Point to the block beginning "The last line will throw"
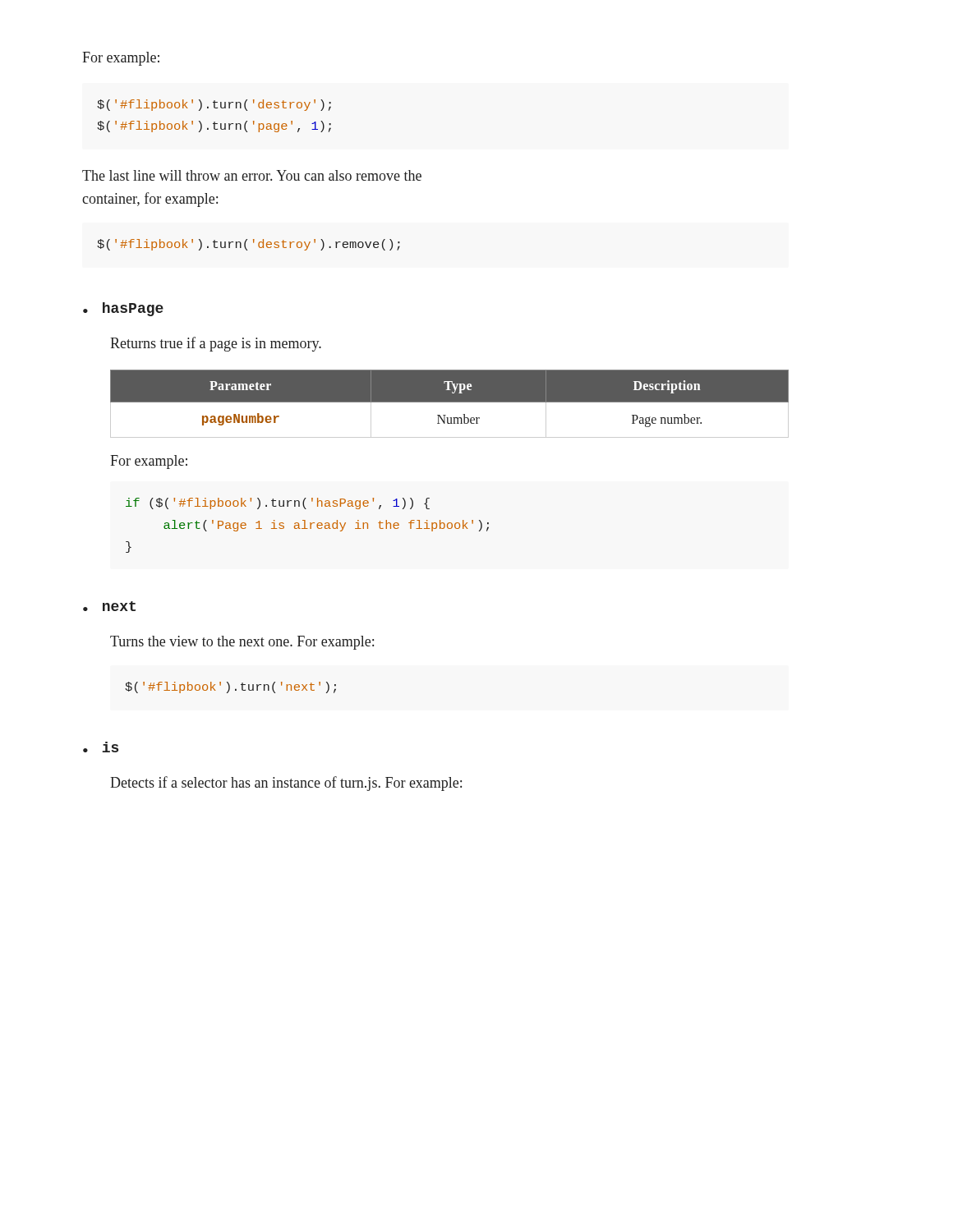The width and height of the screenshot is (953, 1232). pyautogui.click(x=252, y=187)
